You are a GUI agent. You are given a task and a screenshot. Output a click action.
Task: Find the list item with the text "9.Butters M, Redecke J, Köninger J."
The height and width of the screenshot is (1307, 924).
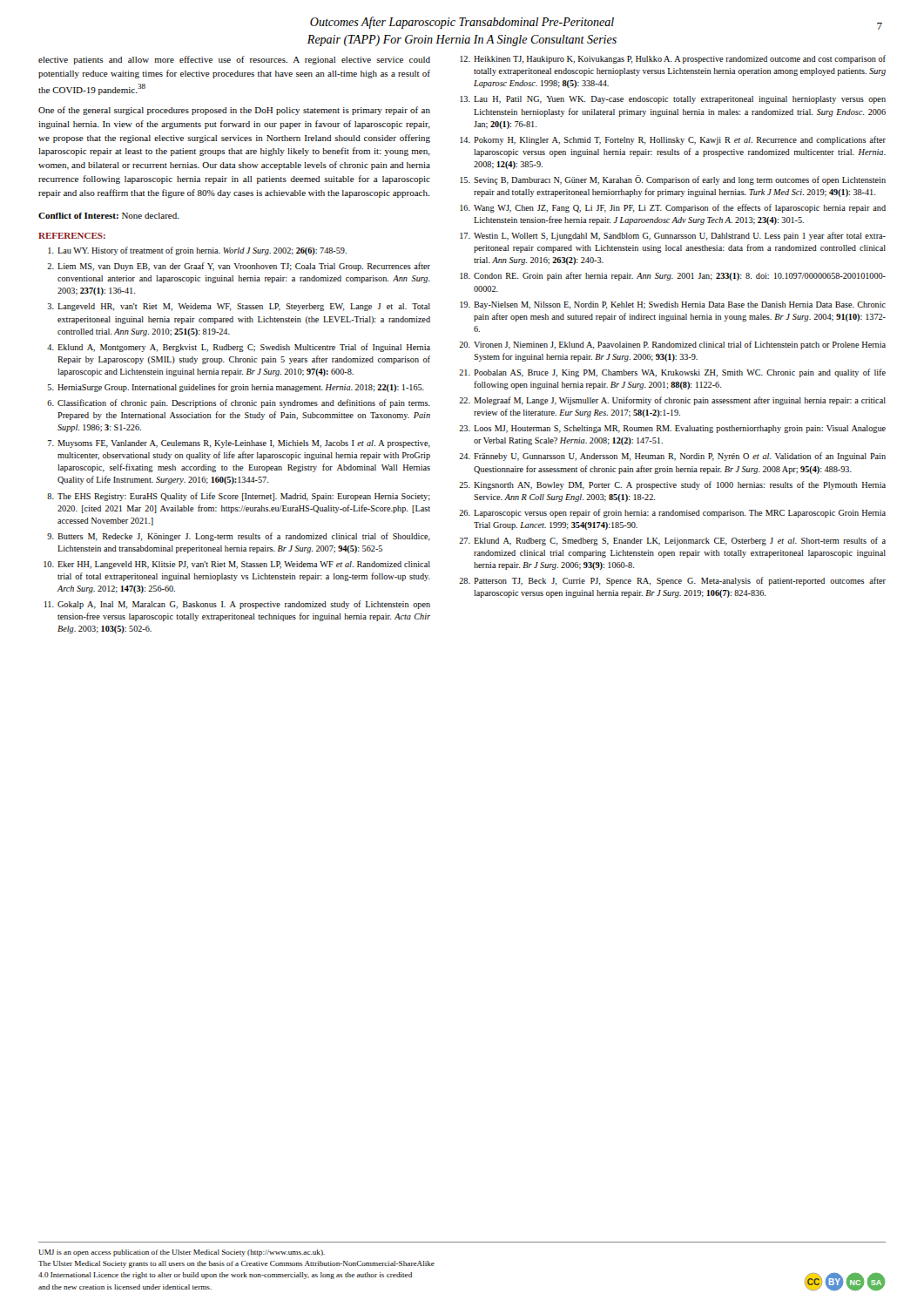234,543
